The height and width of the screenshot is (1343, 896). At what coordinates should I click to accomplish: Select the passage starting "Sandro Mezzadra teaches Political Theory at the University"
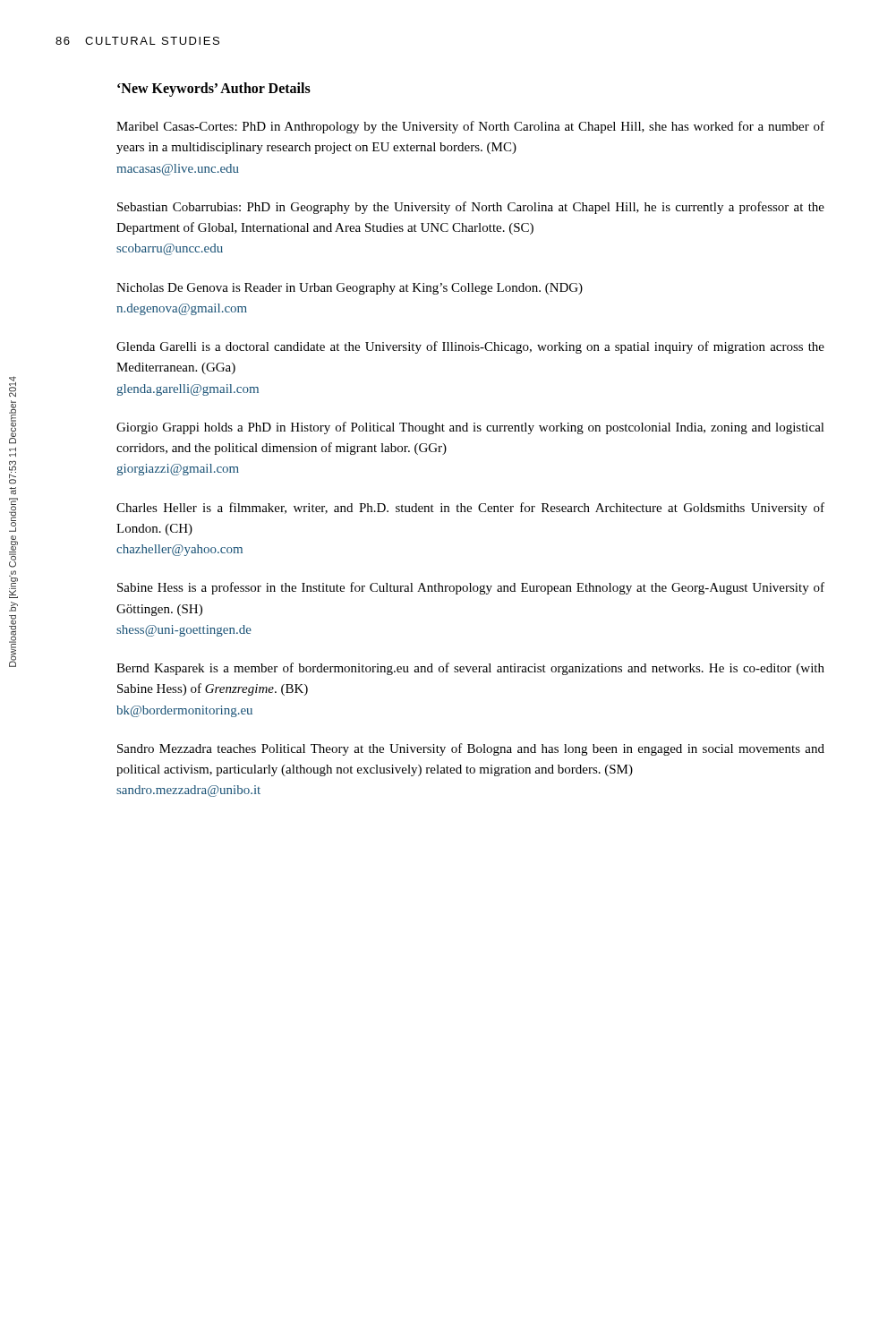tap(470, 769)
